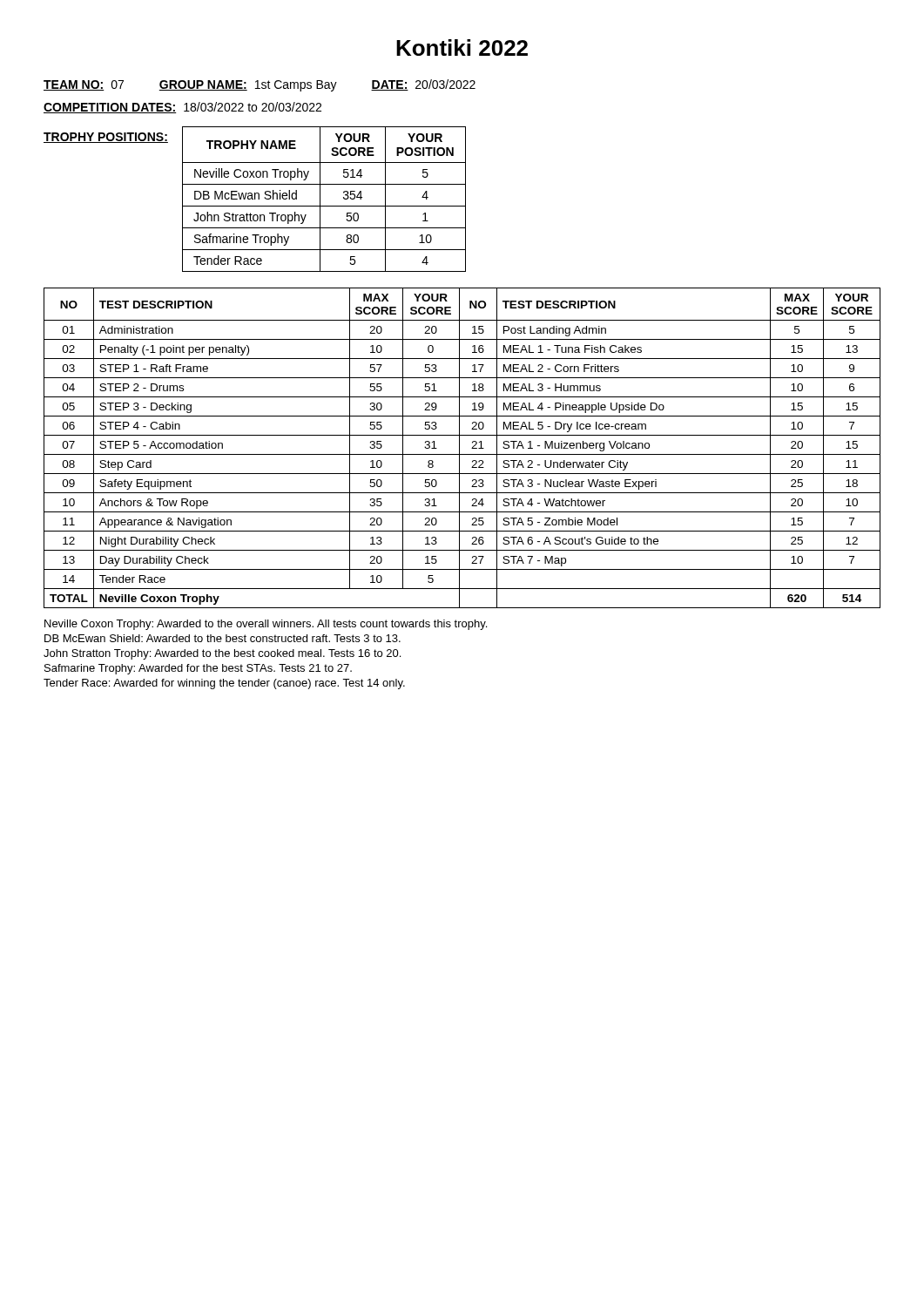Select the passage starting "DB McEwan Shield: Awarded to the"
924x1307 pixels.
coord(222,638)
